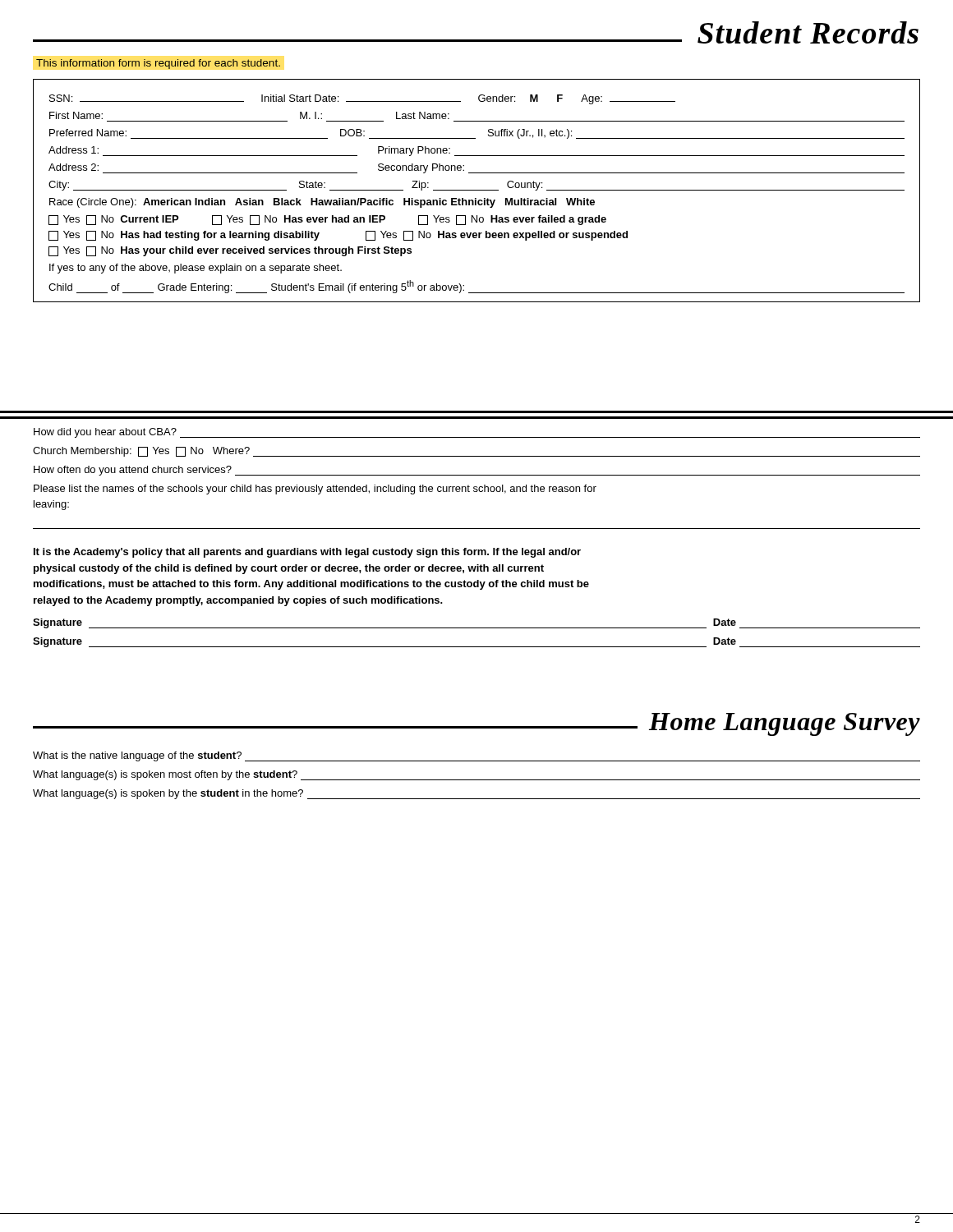Find the block starting "Race (Circle One): American Indian Asian Black Hawaiian/Pacific"
Screen dimensions: 1232x953
pos(322,202)
